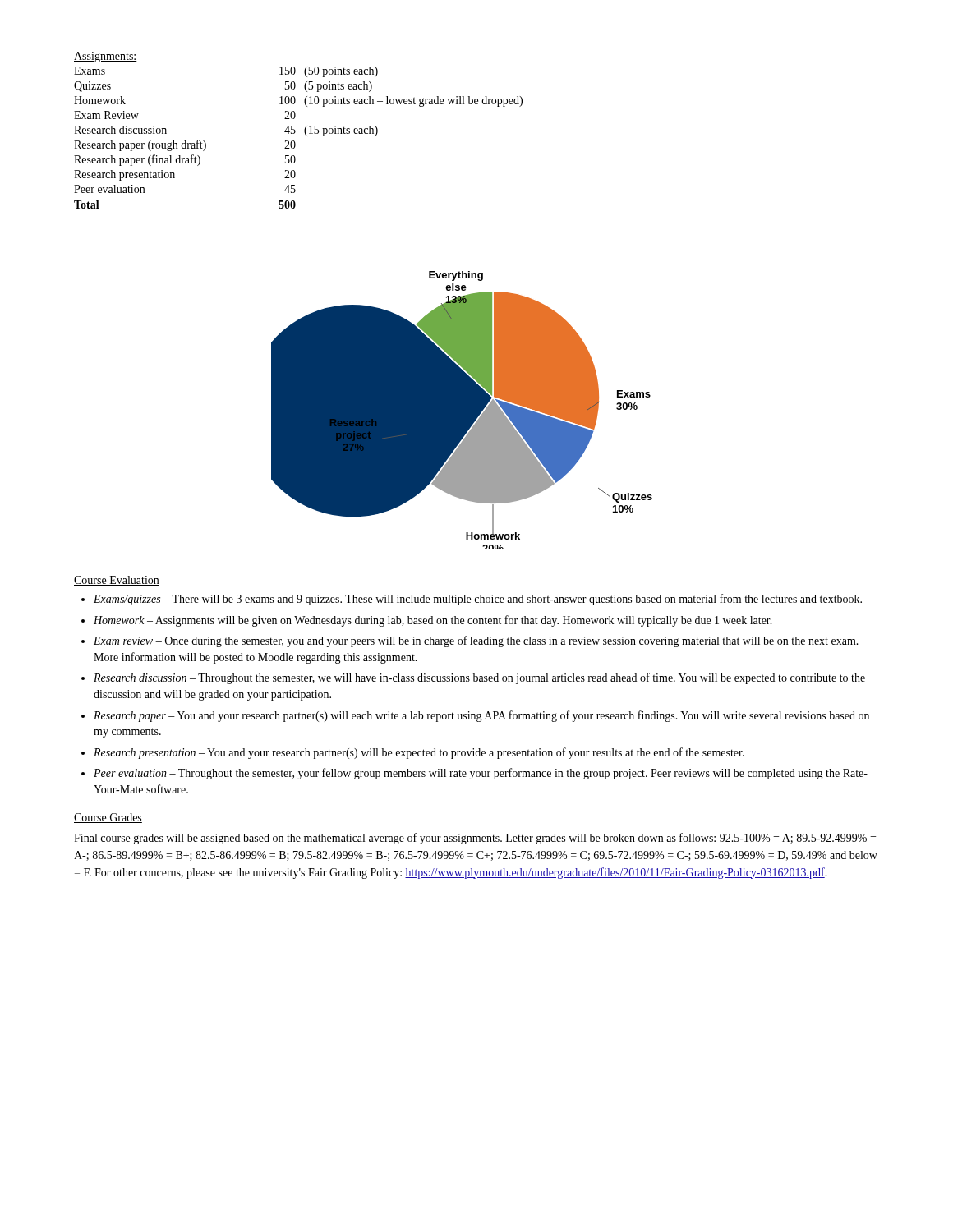Image resolution: width=953 pixels, height=1232 pixels.
Task: Find the passage starting "Homework – Assignments will be"
Action: pos(433,620)
